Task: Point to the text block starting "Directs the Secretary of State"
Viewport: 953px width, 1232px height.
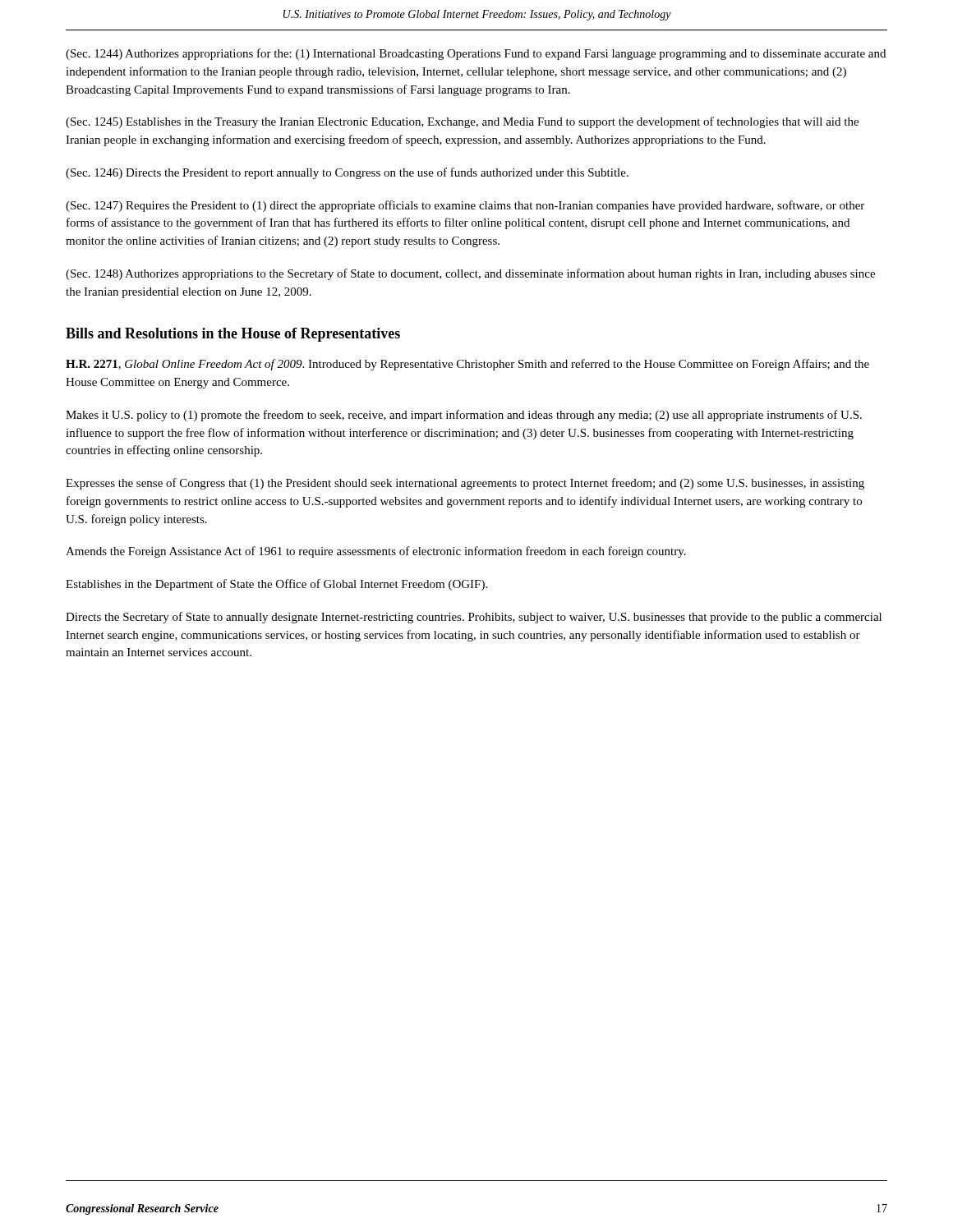Action: (x=474, y=634)
